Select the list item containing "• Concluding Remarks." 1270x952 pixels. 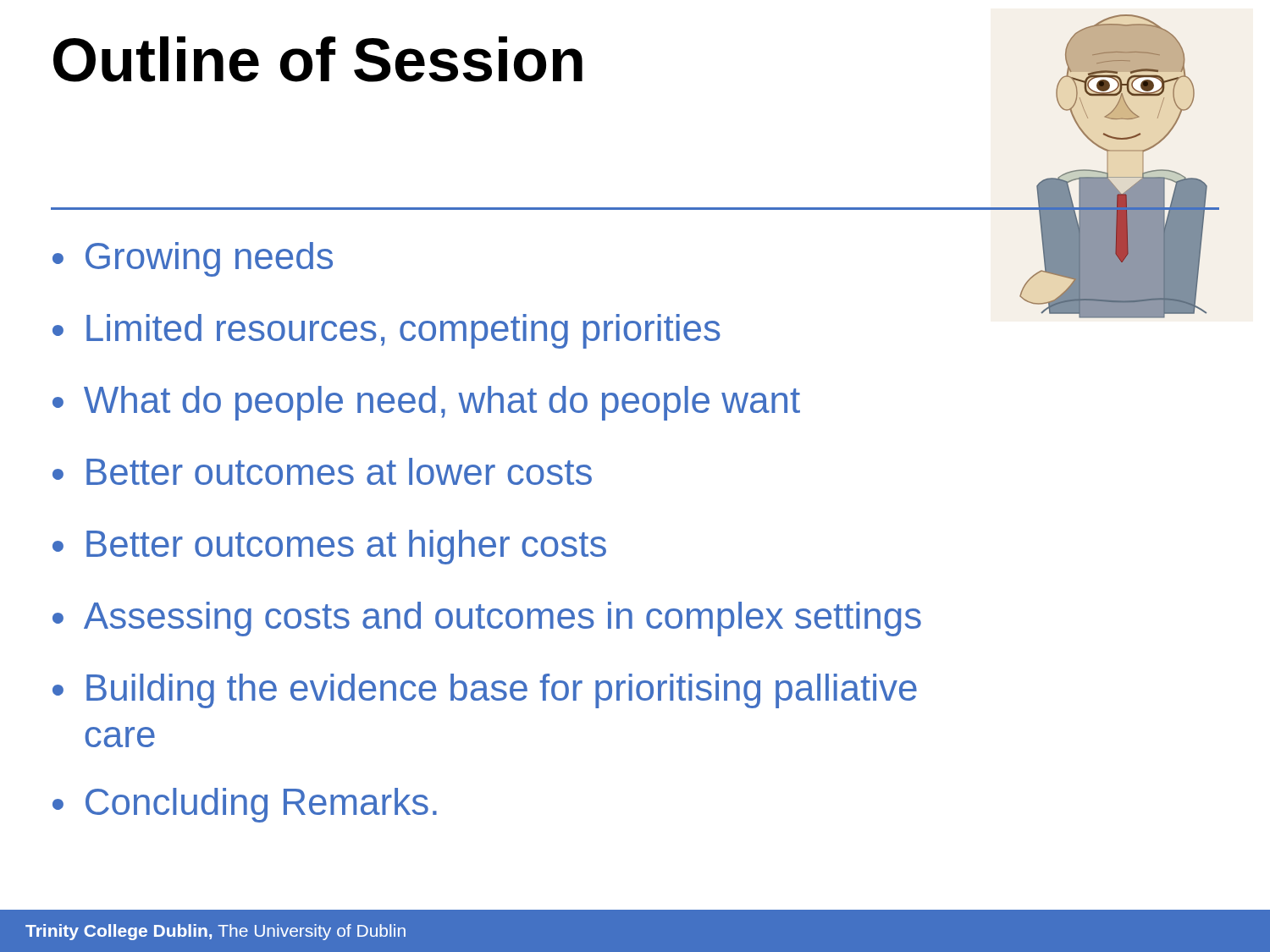245,804
